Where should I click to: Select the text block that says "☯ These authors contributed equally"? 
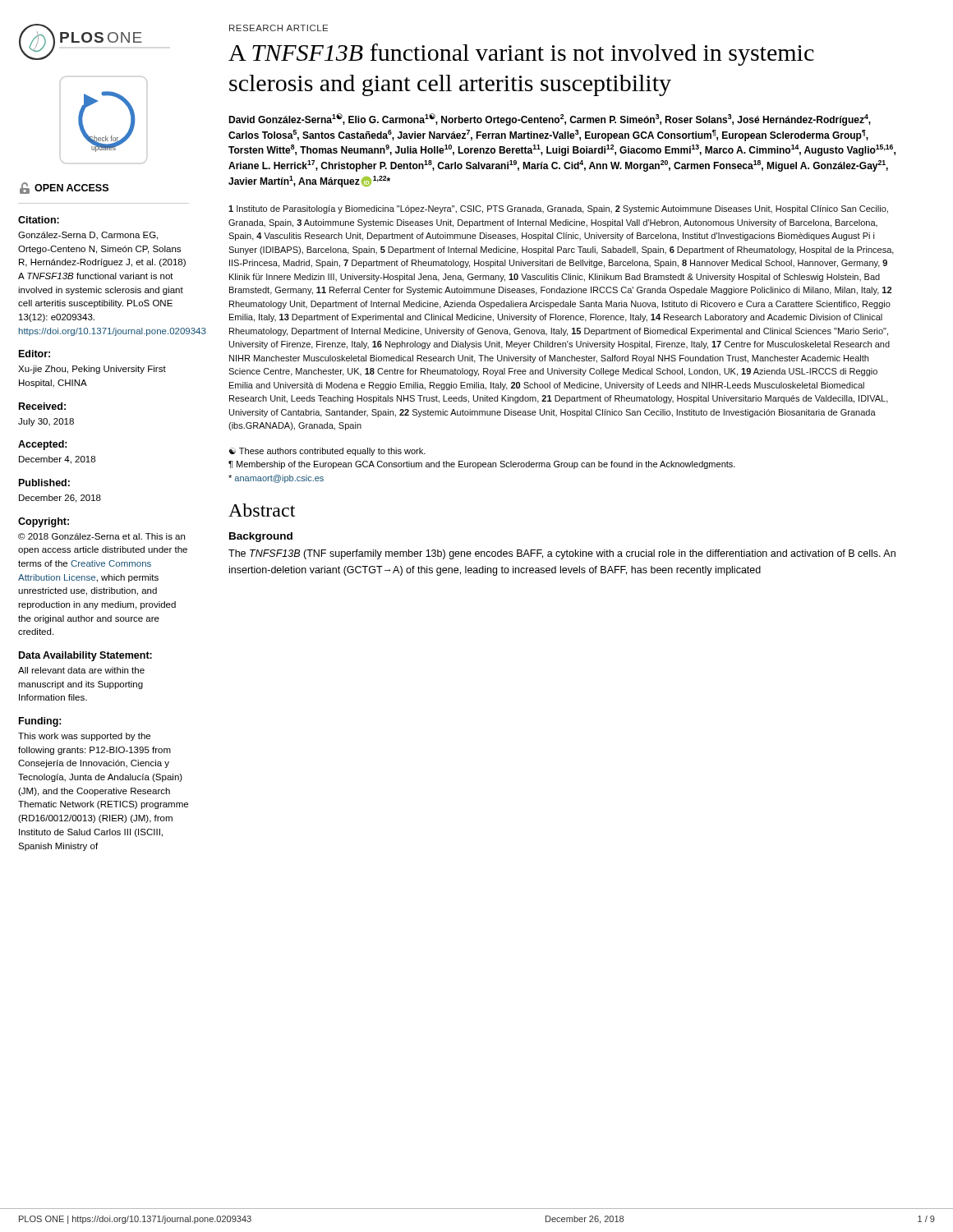482,464
